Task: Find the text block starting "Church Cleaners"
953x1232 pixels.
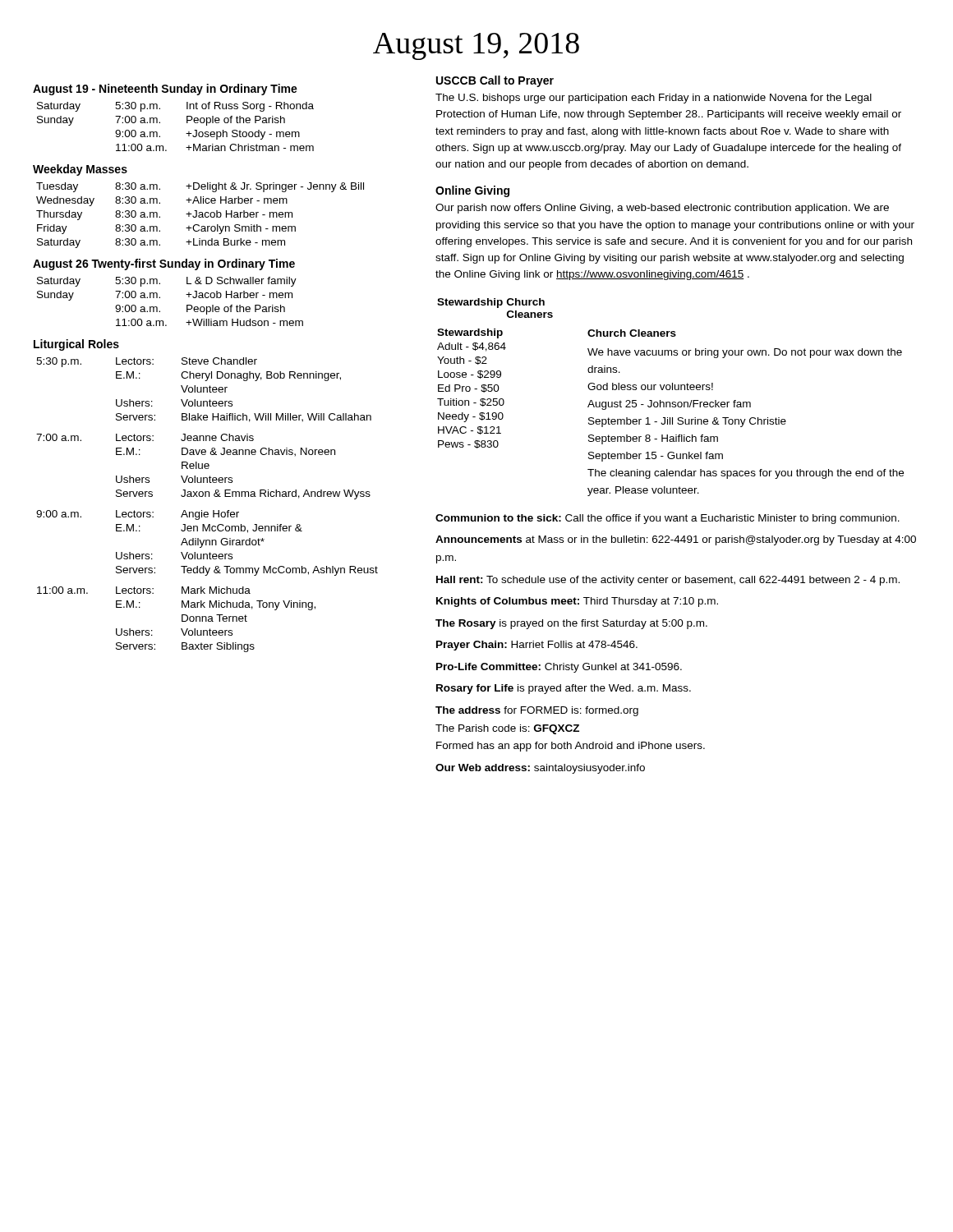Action: 632,333
